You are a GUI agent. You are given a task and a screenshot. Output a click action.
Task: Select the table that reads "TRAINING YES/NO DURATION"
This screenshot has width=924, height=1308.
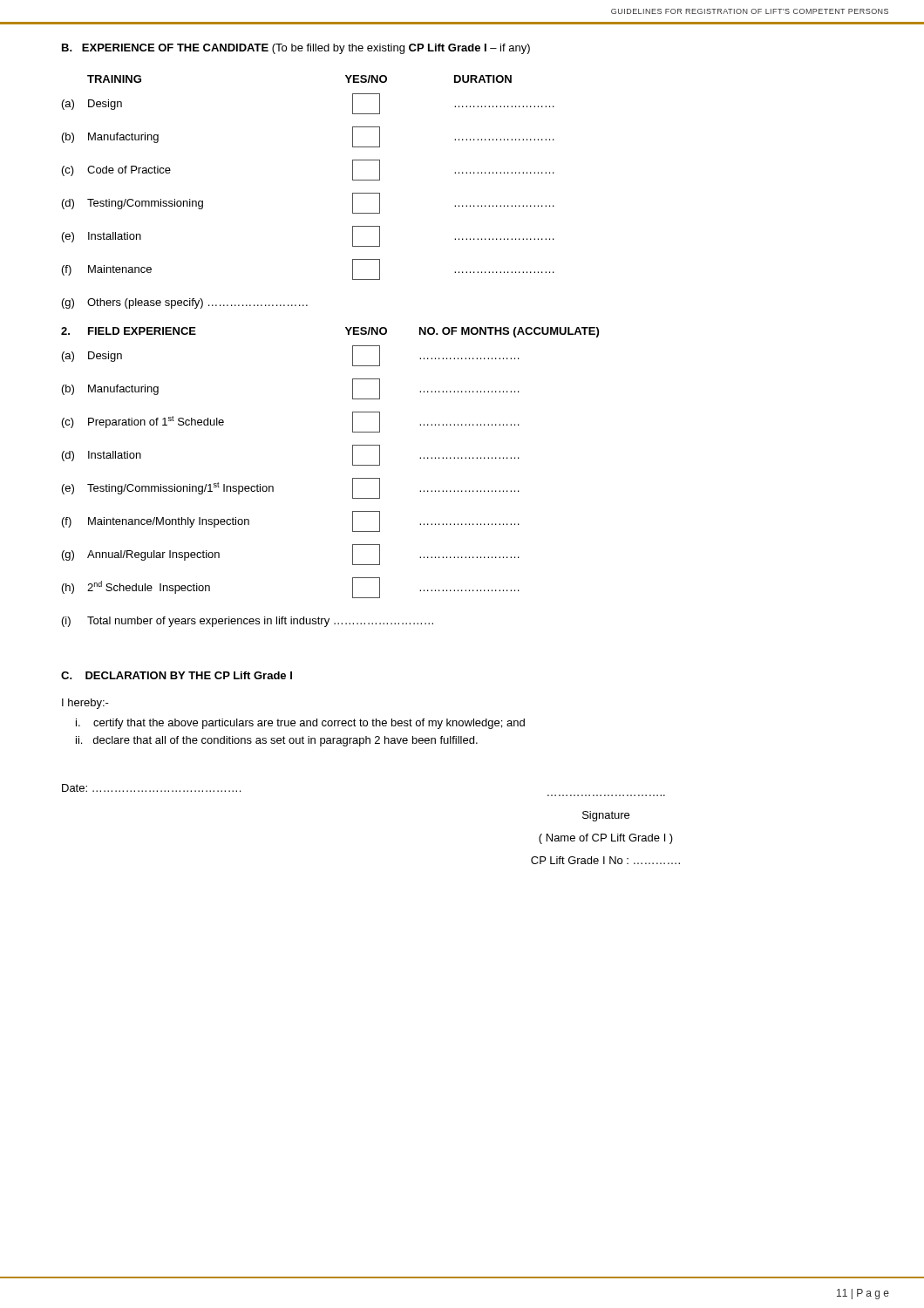(466, 194)
